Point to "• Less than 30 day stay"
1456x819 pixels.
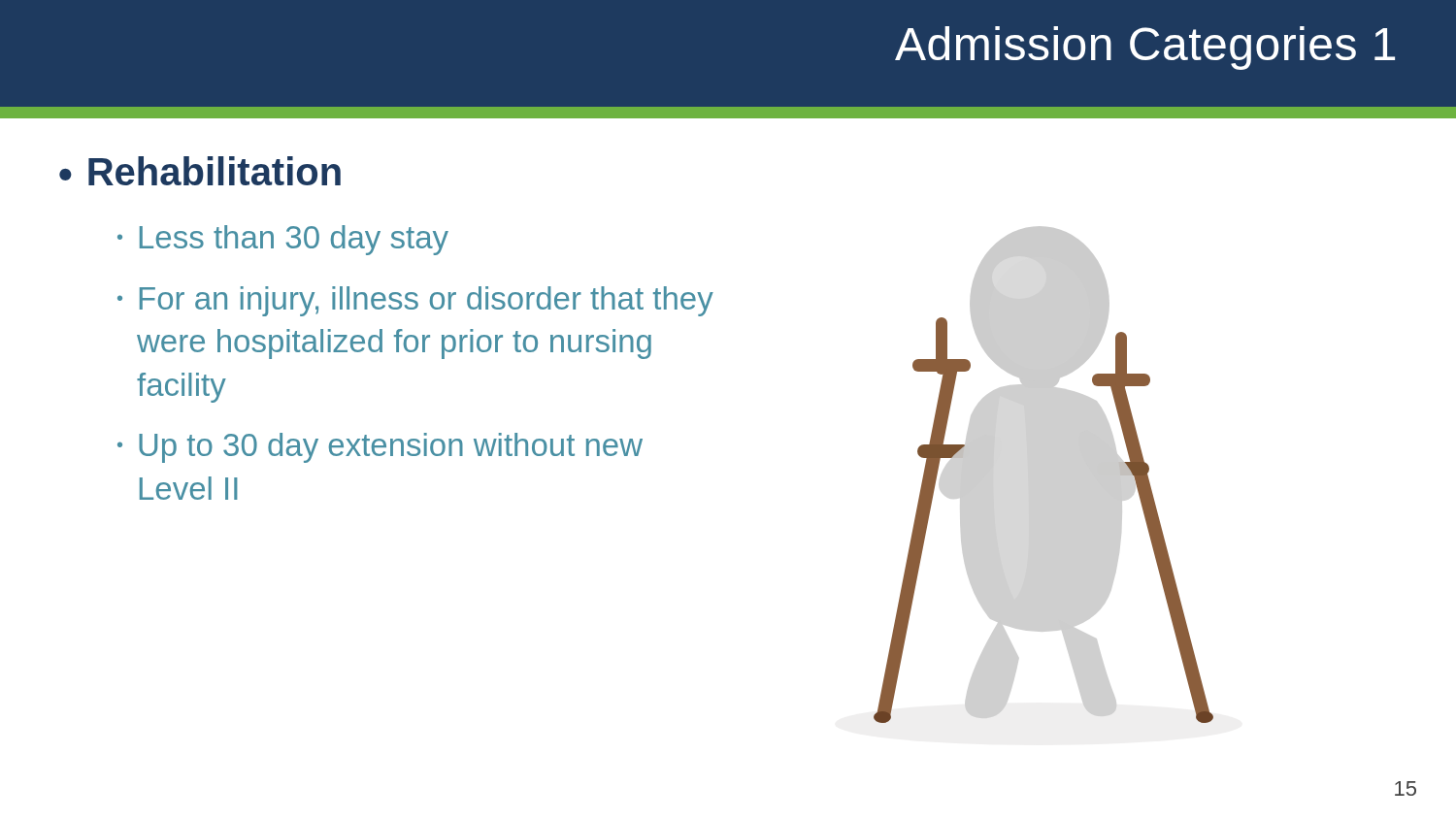tap(417, 238)
